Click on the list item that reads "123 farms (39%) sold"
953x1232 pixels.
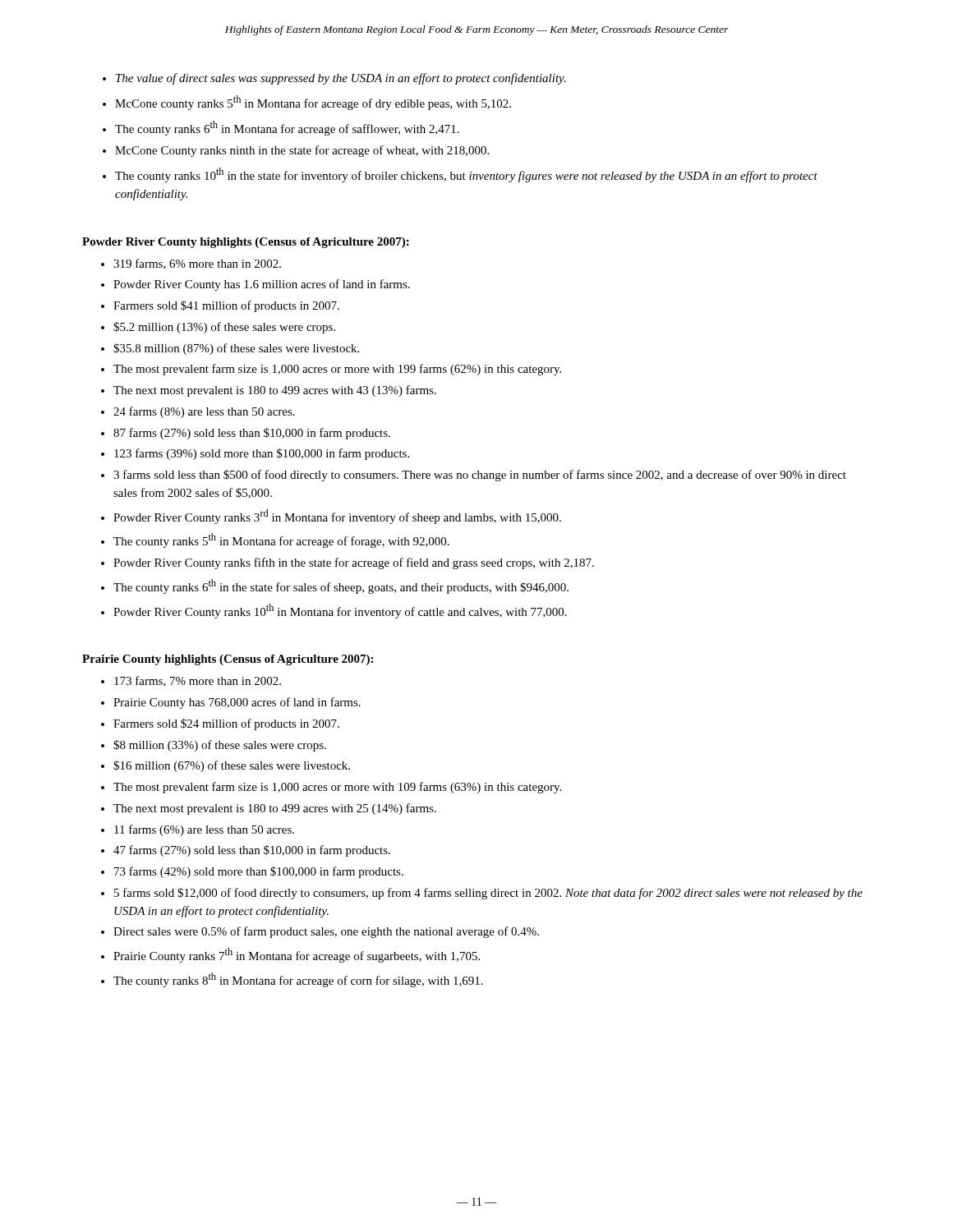262,454
